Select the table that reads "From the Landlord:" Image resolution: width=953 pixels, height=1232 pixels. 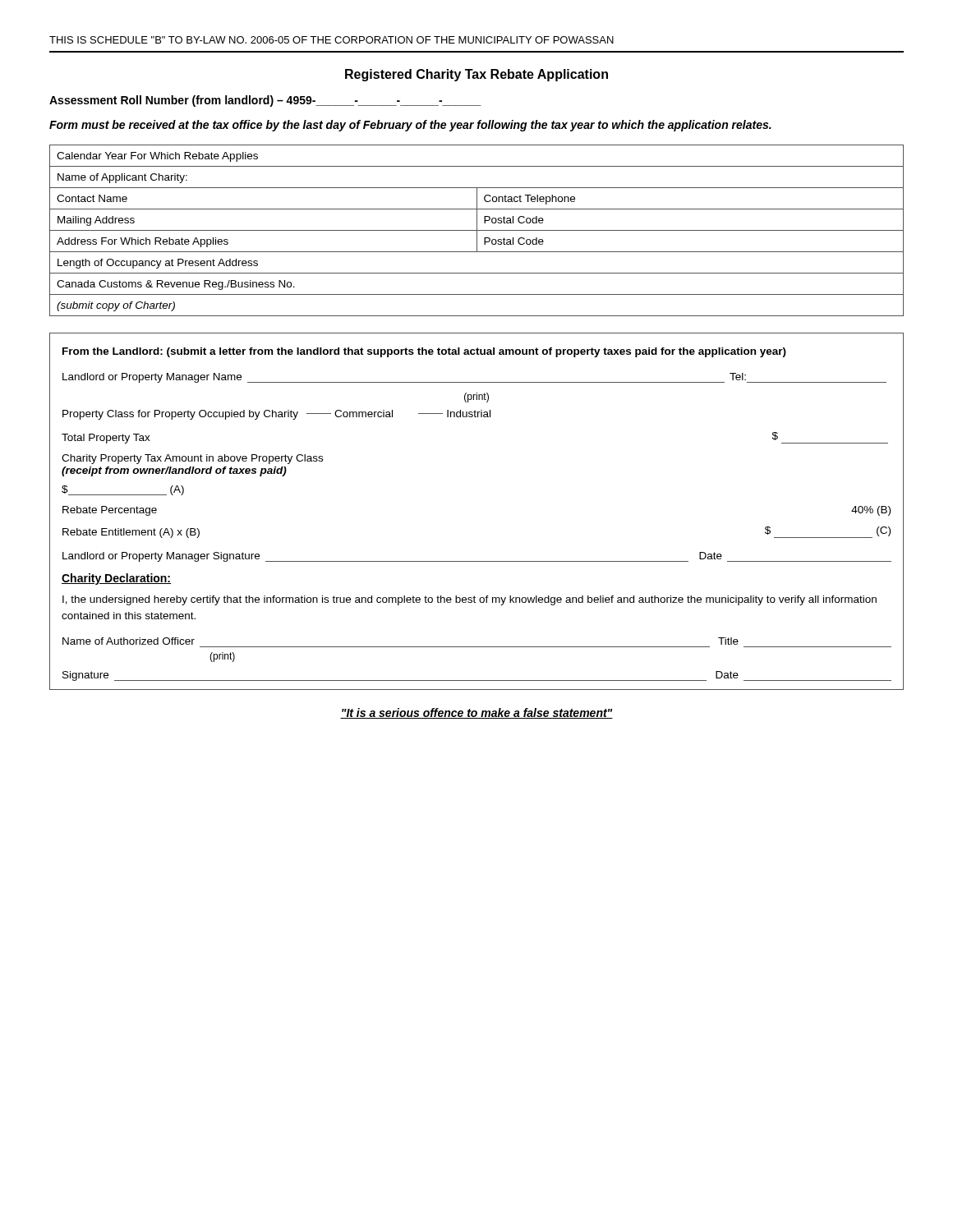tap(476, 511)
